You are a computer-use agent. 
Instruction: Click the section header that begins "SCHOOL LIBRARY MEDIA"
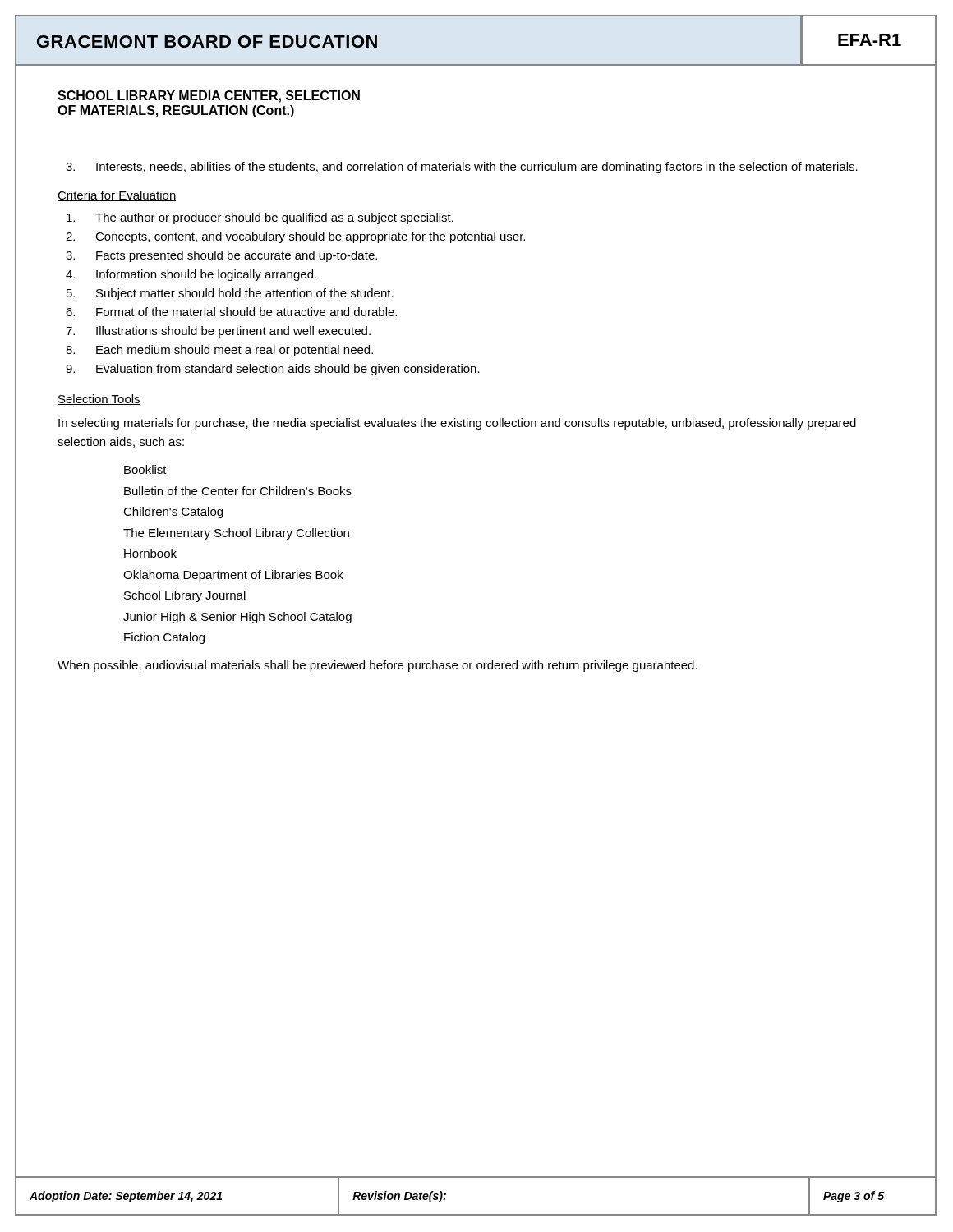coord(209,103)
